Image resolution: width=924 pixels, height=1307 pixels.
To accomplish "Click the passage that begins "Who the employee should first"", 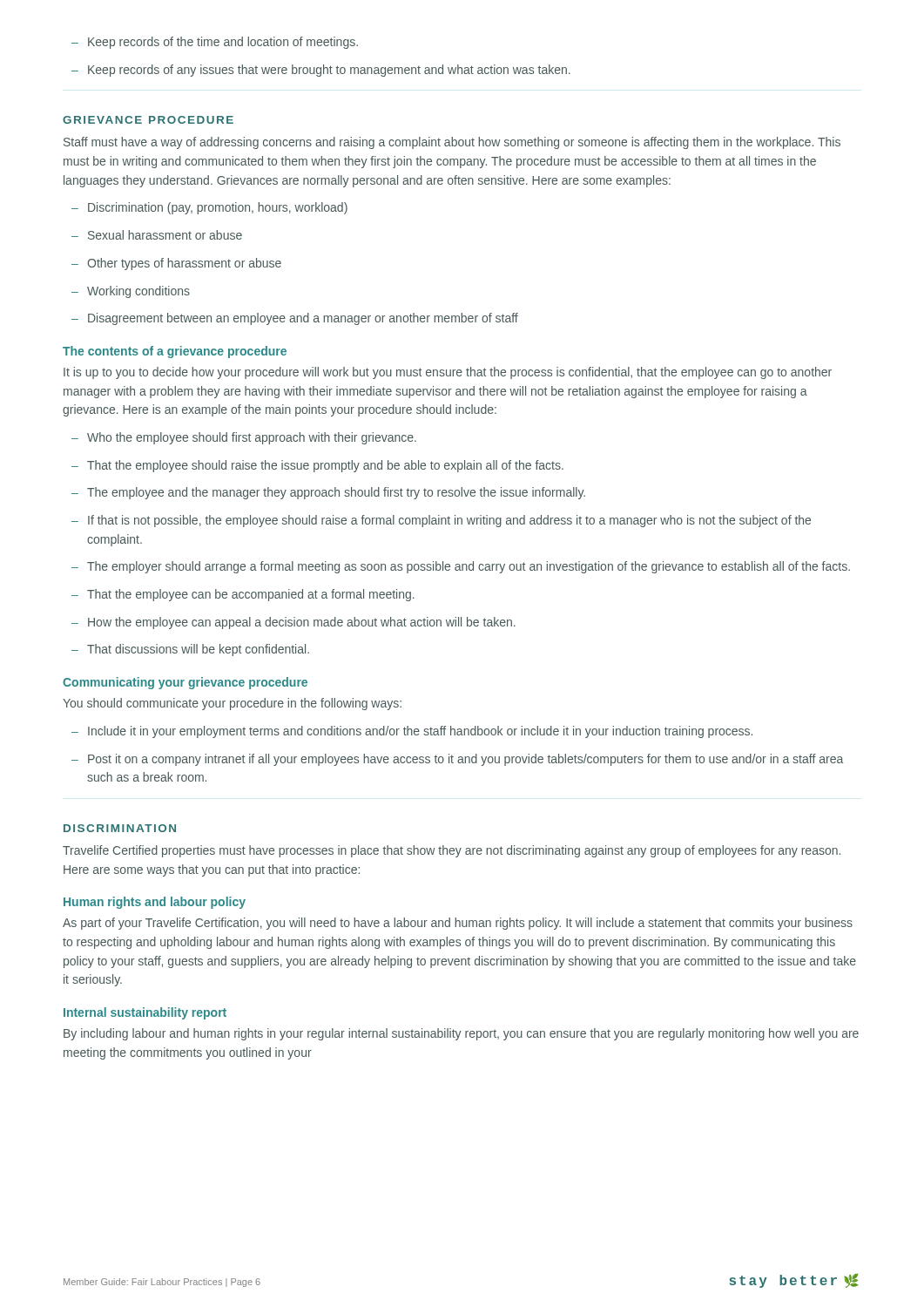I will (244, 438).
